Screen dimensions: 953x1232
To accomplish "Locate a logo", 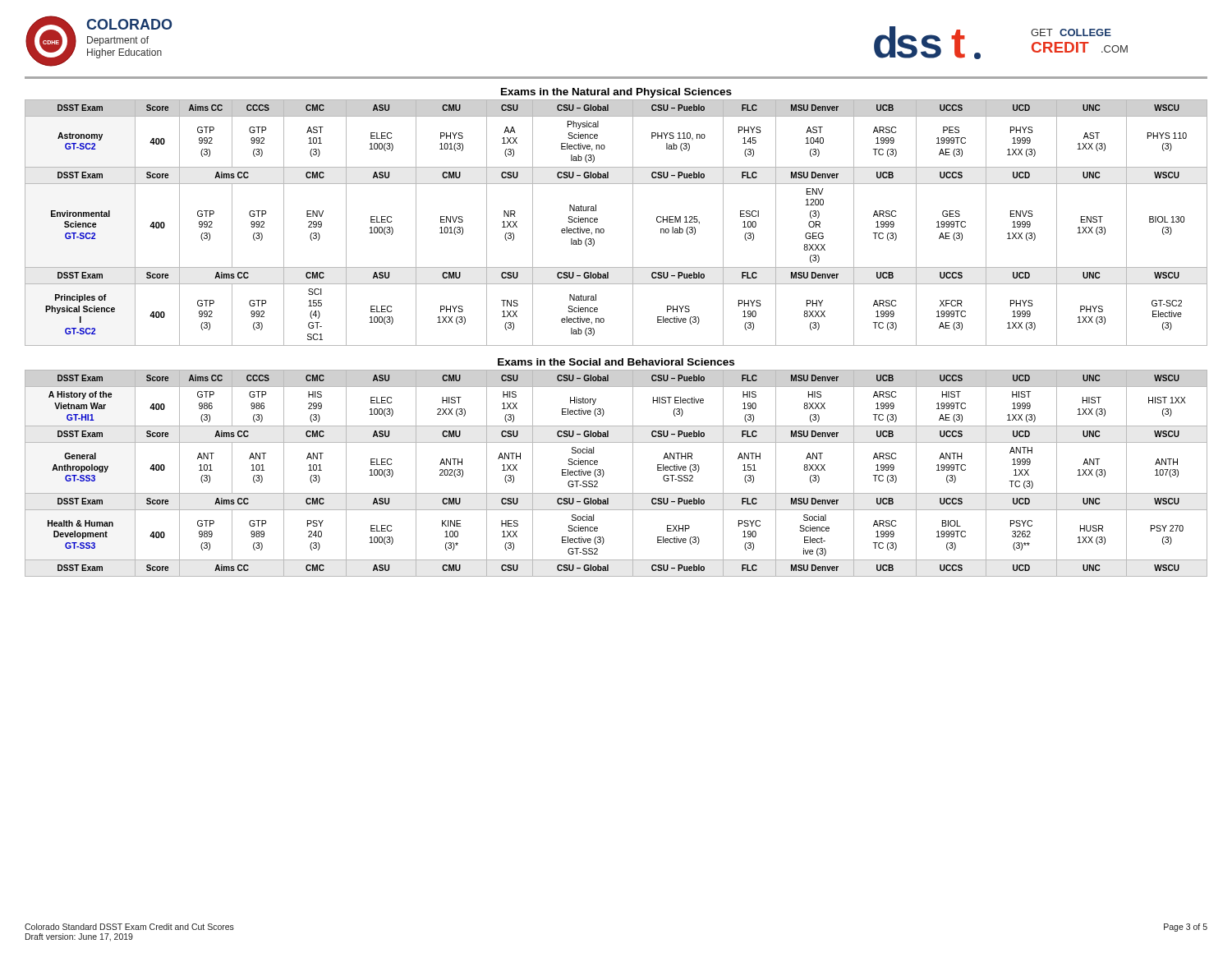I will pos(616,38).
